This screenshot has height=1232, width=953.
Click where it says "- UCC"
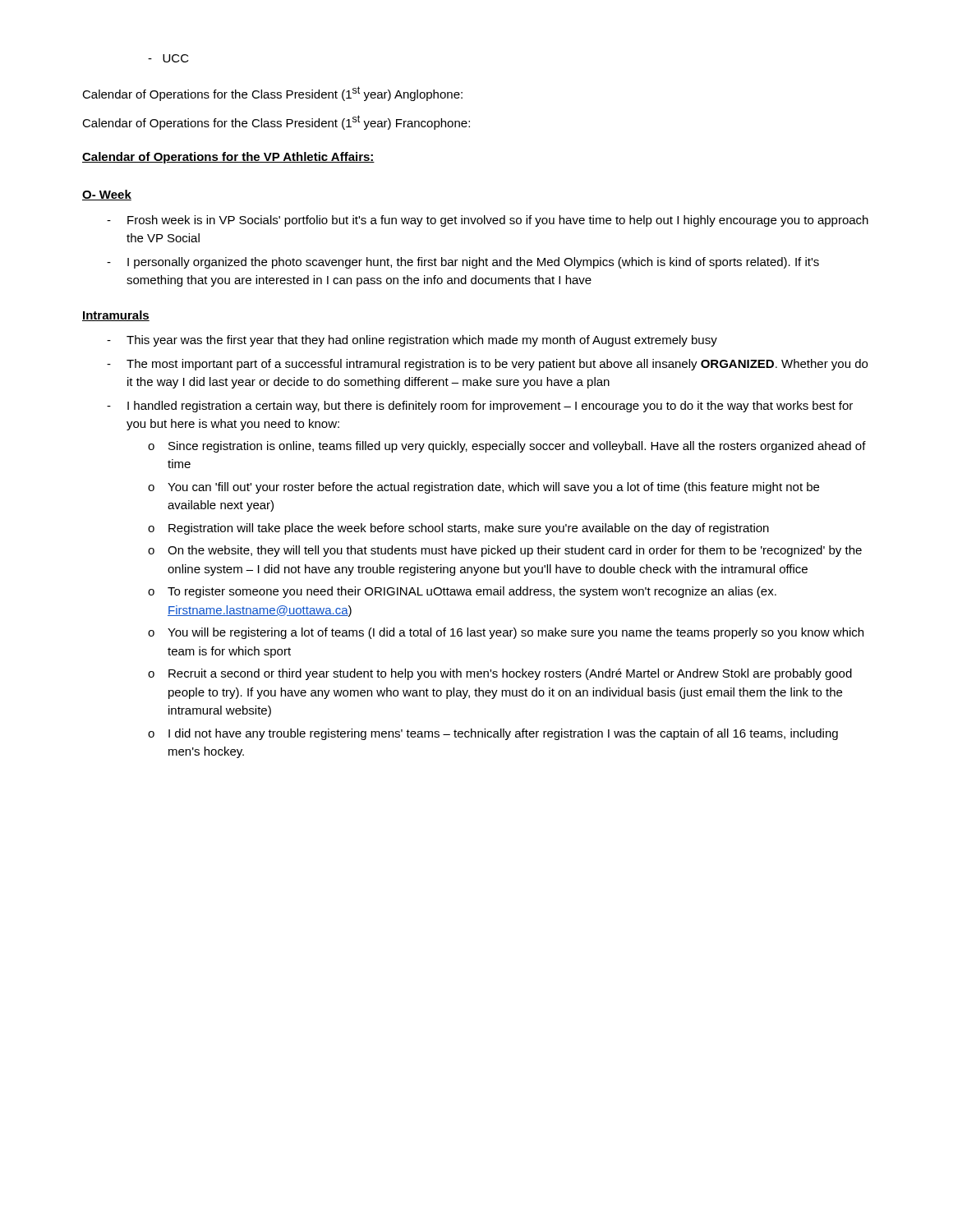[x=168, y=58]
